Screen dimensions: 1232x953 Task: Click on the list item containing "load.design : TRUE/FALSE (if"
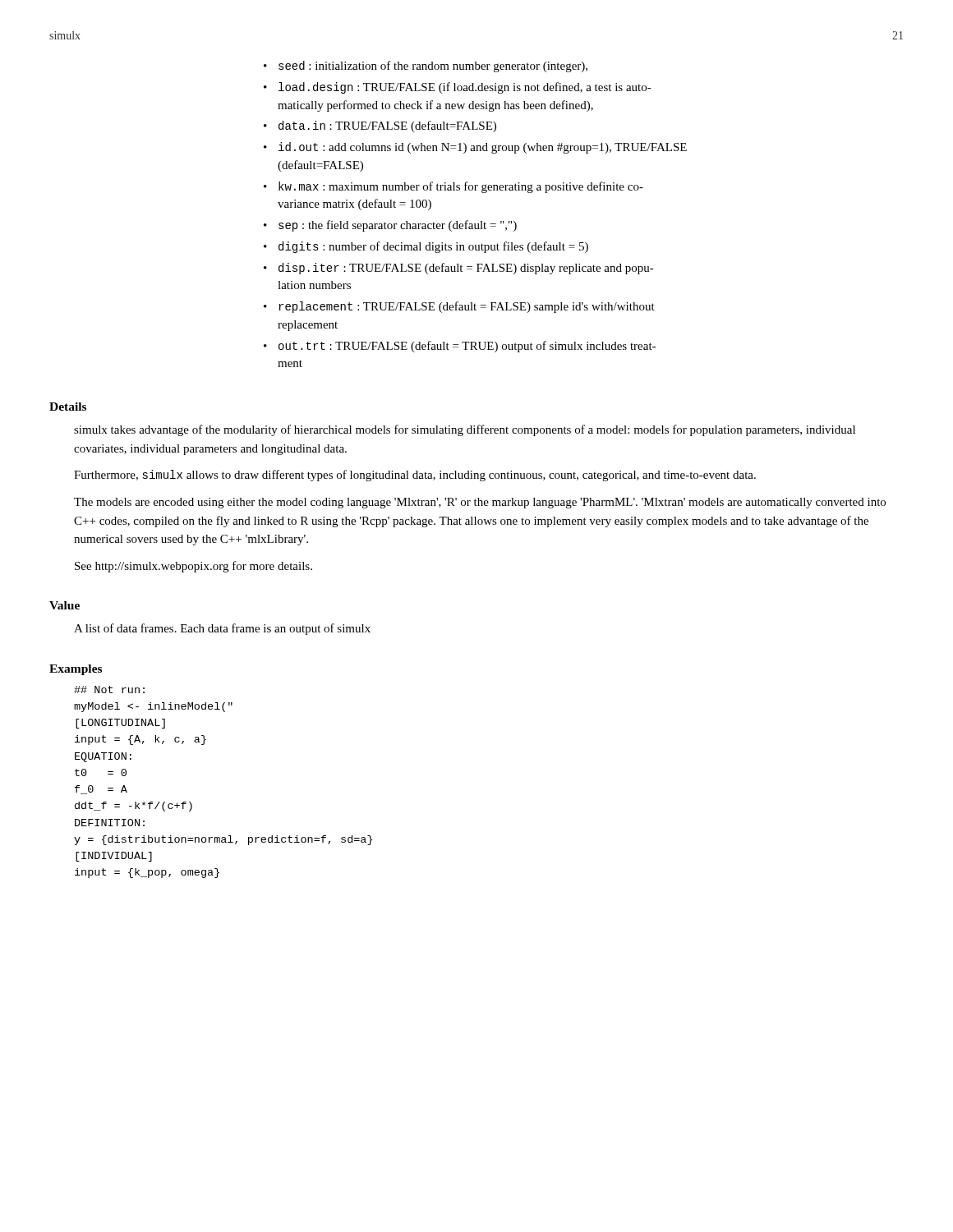point(464,96)
